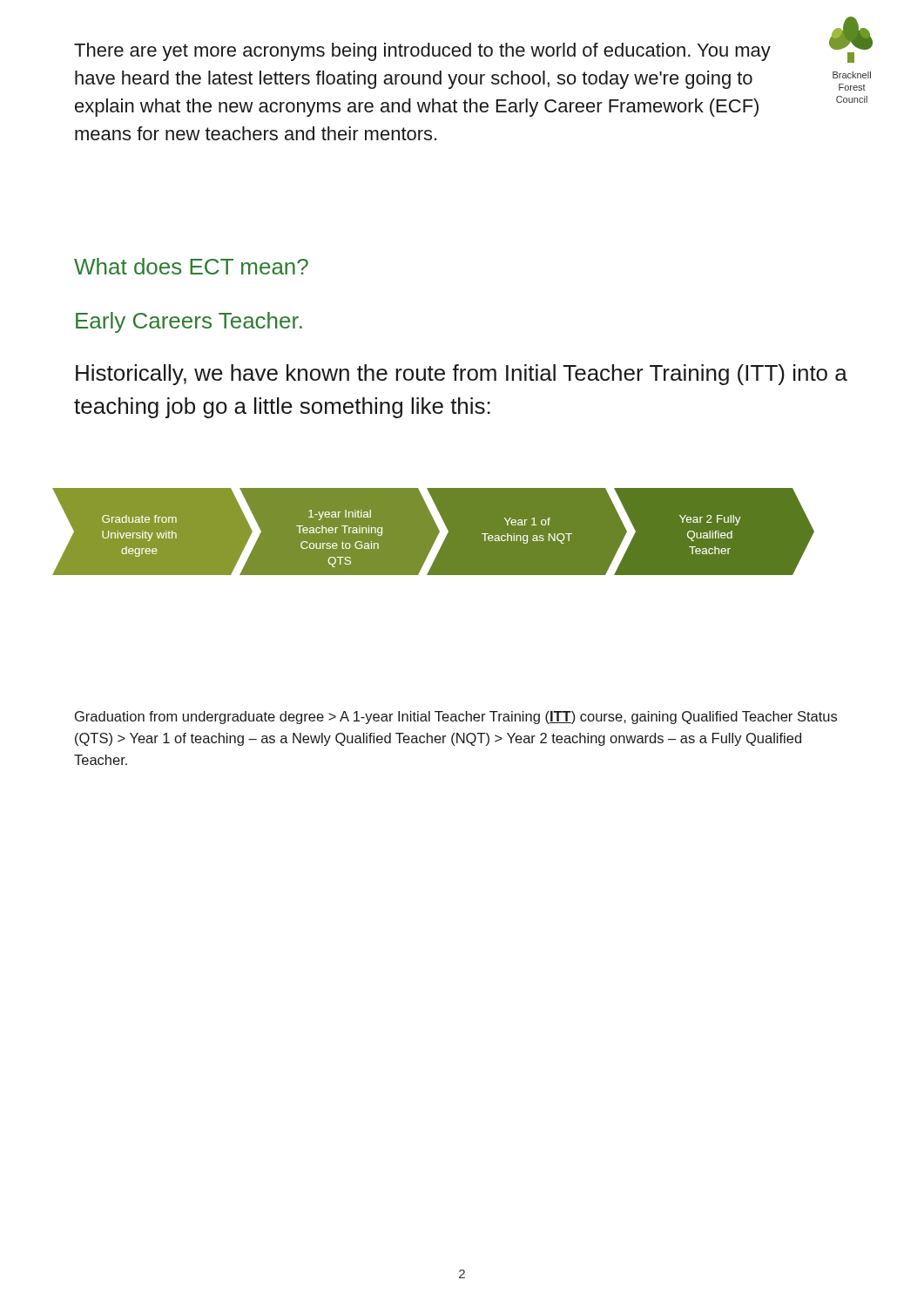This screenshot has height=1307, width=924.
Task: Click the passage that begins "There are yet more acronyms"
Action: [422, 92]
